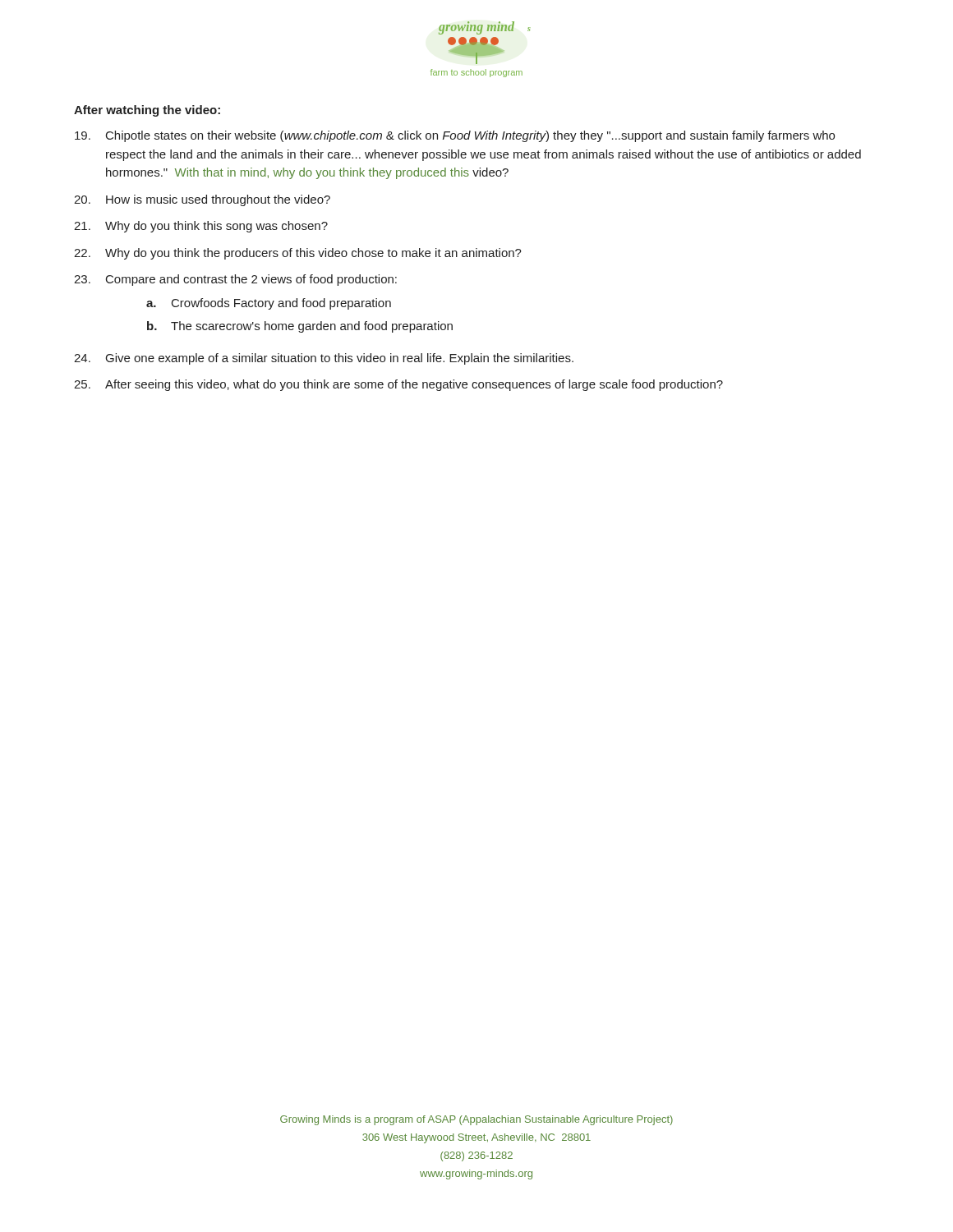Where is the section header that starts "After watching the"?

[x=148, y=110]
